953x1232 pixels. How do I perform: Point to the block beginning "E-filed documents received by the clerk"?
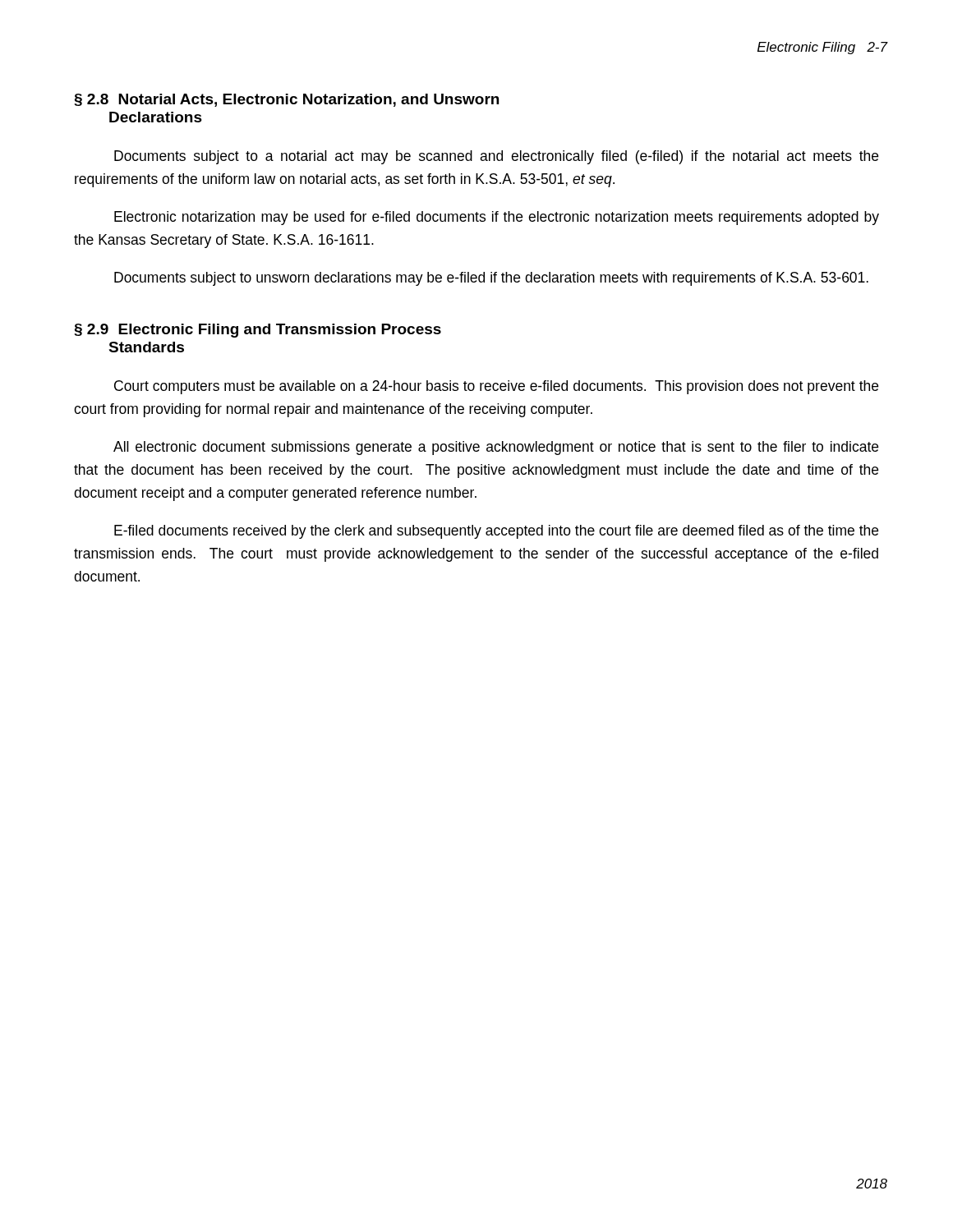coord(476,554)
